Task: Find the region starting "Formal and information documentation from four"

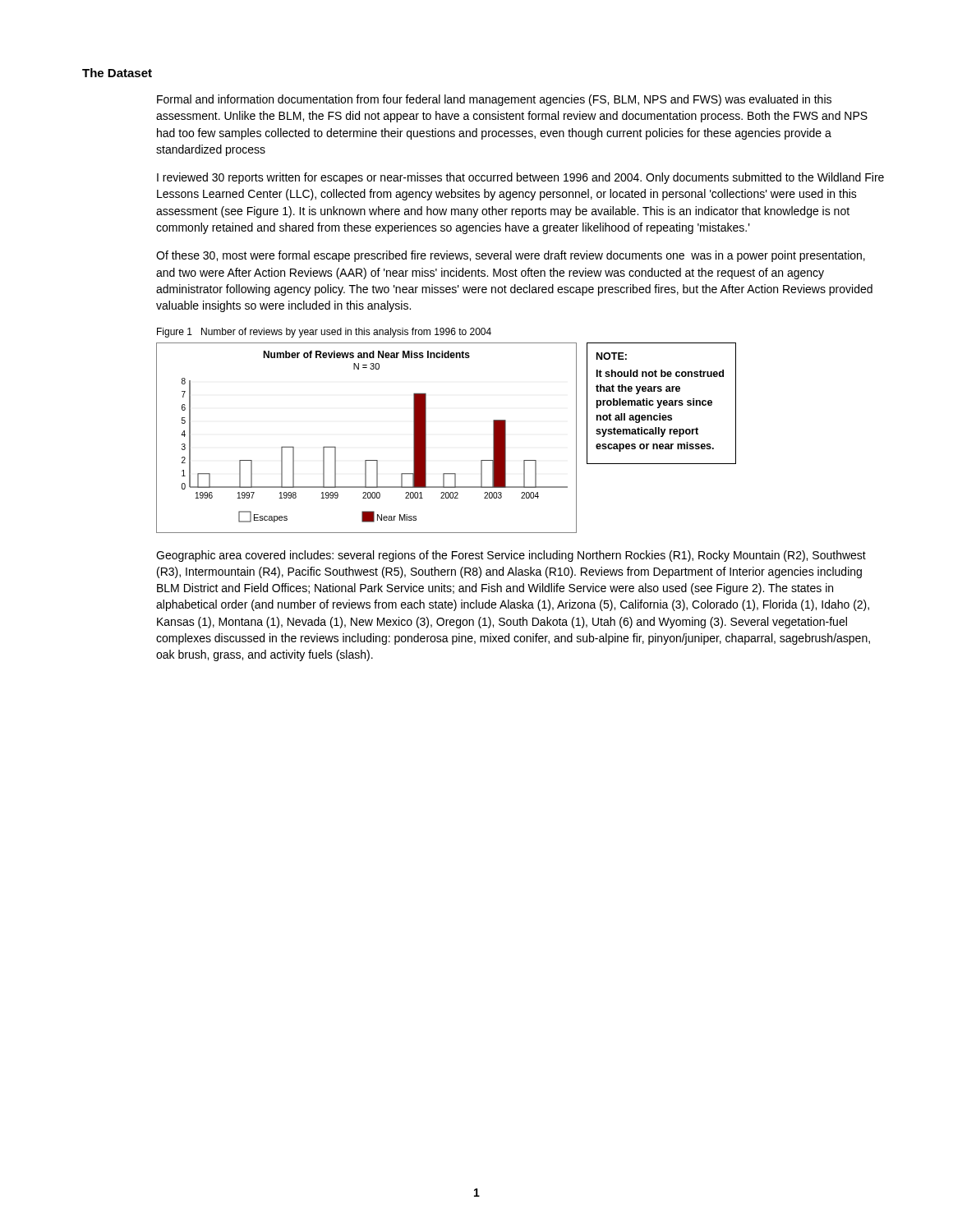Action: 512,124
